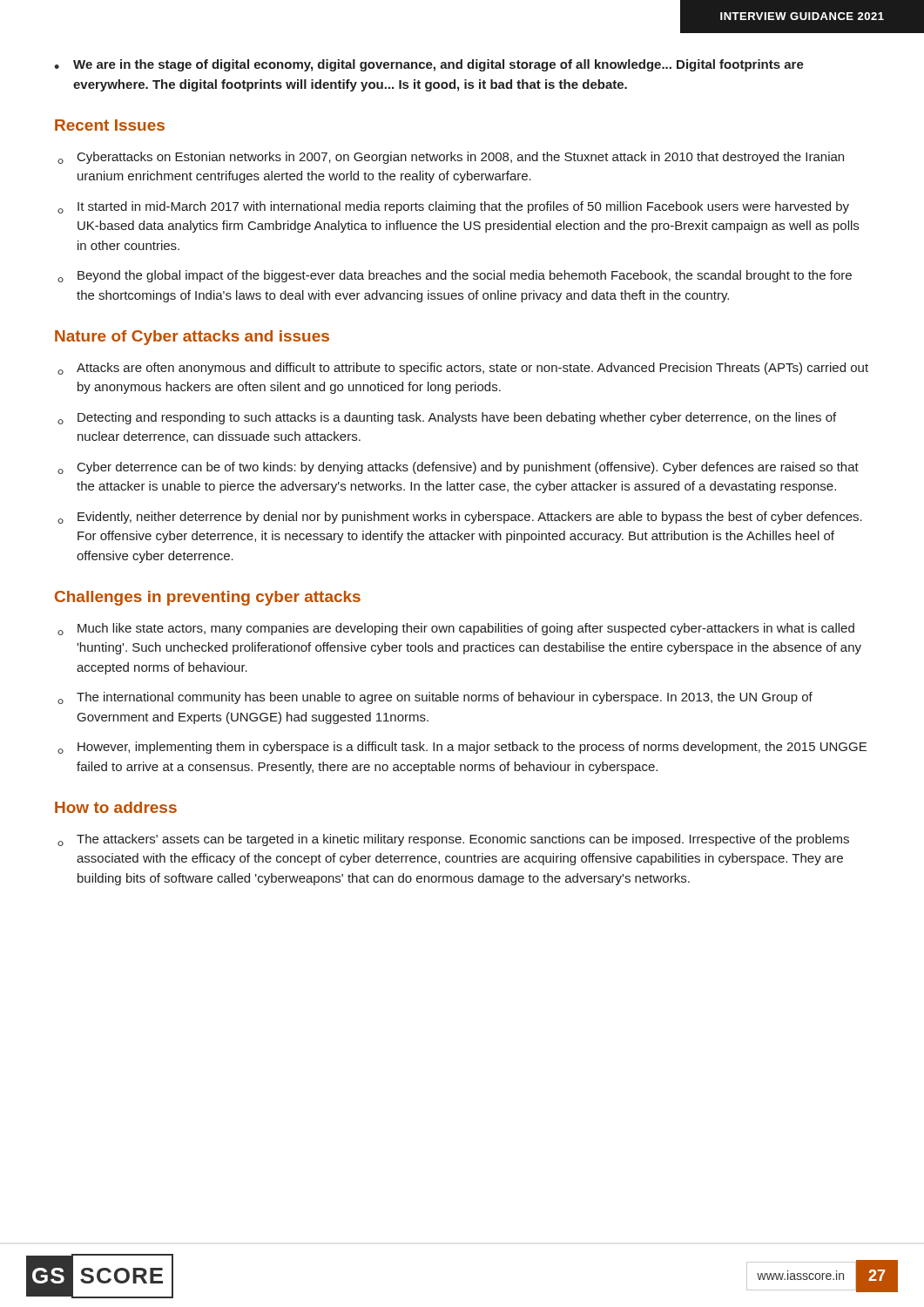924x1307 pixels.
Task: Click the passage that begins "⚬ Cyberattacks on Estonian networks in 2007,"
Action: pyautogui.click(x=462, y=166)
